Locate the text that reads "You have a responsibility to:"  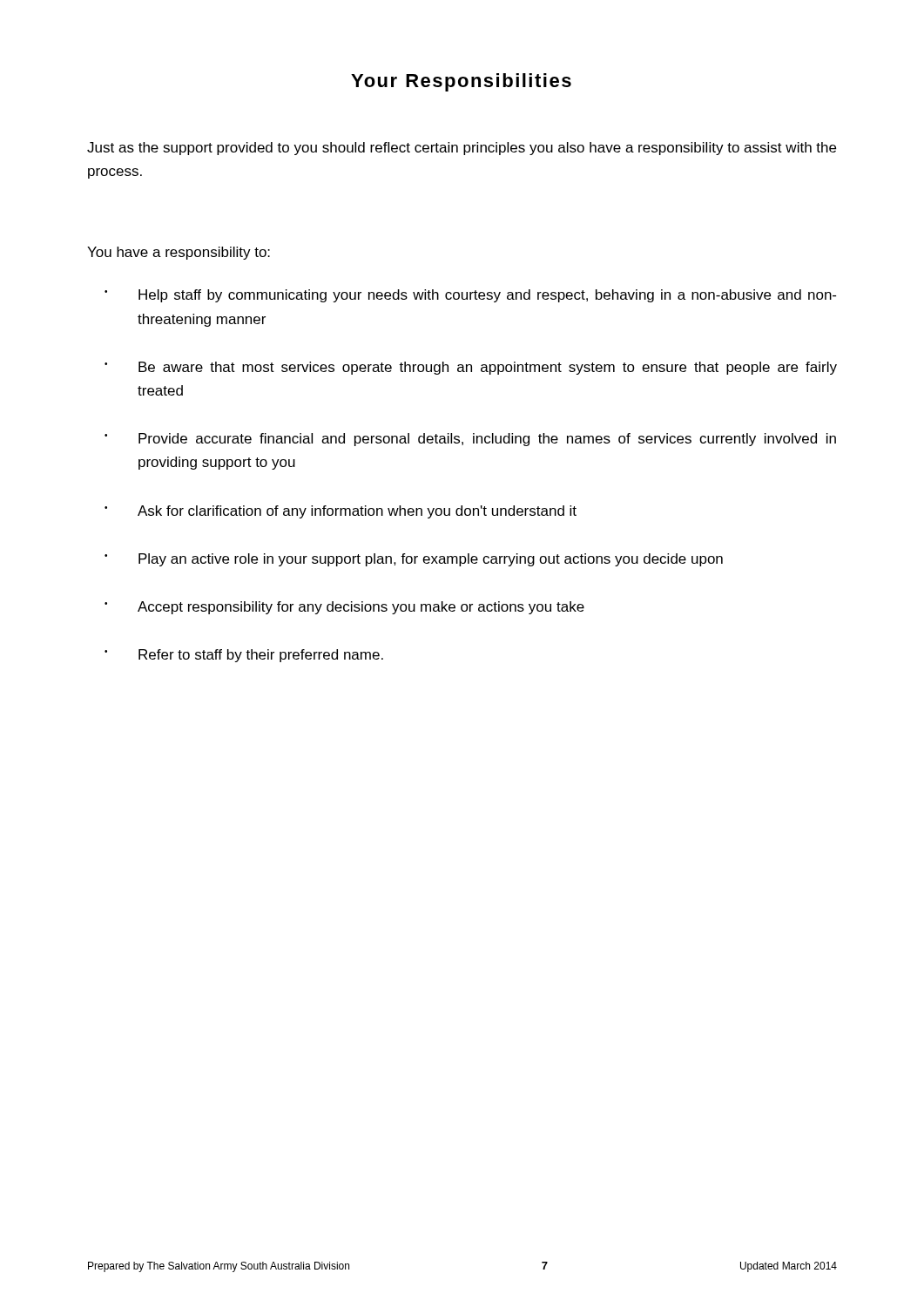(x=179, y=253)
